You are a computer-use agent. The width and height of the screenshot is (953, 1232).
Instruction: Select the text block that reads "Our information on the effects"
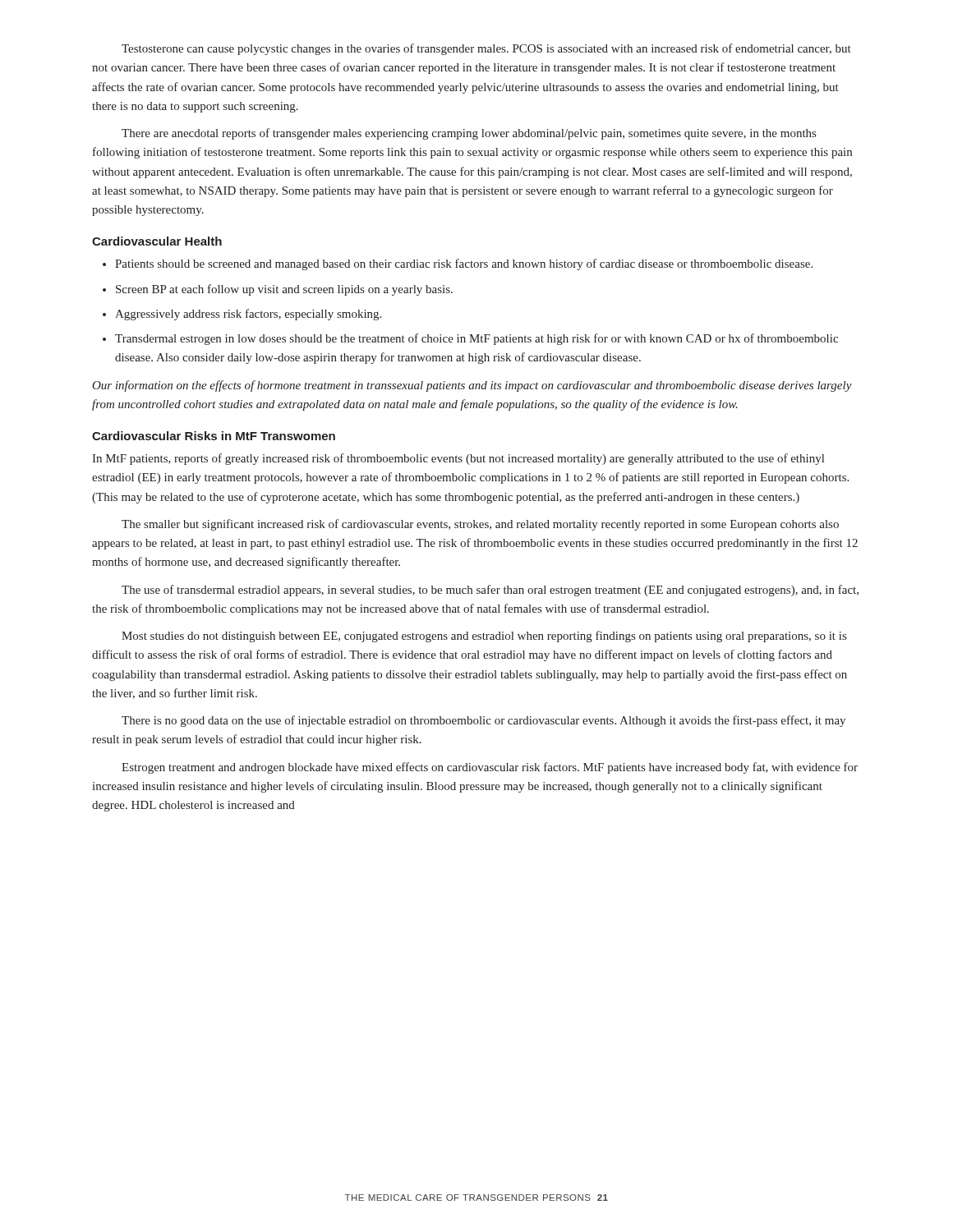(476, 395)
